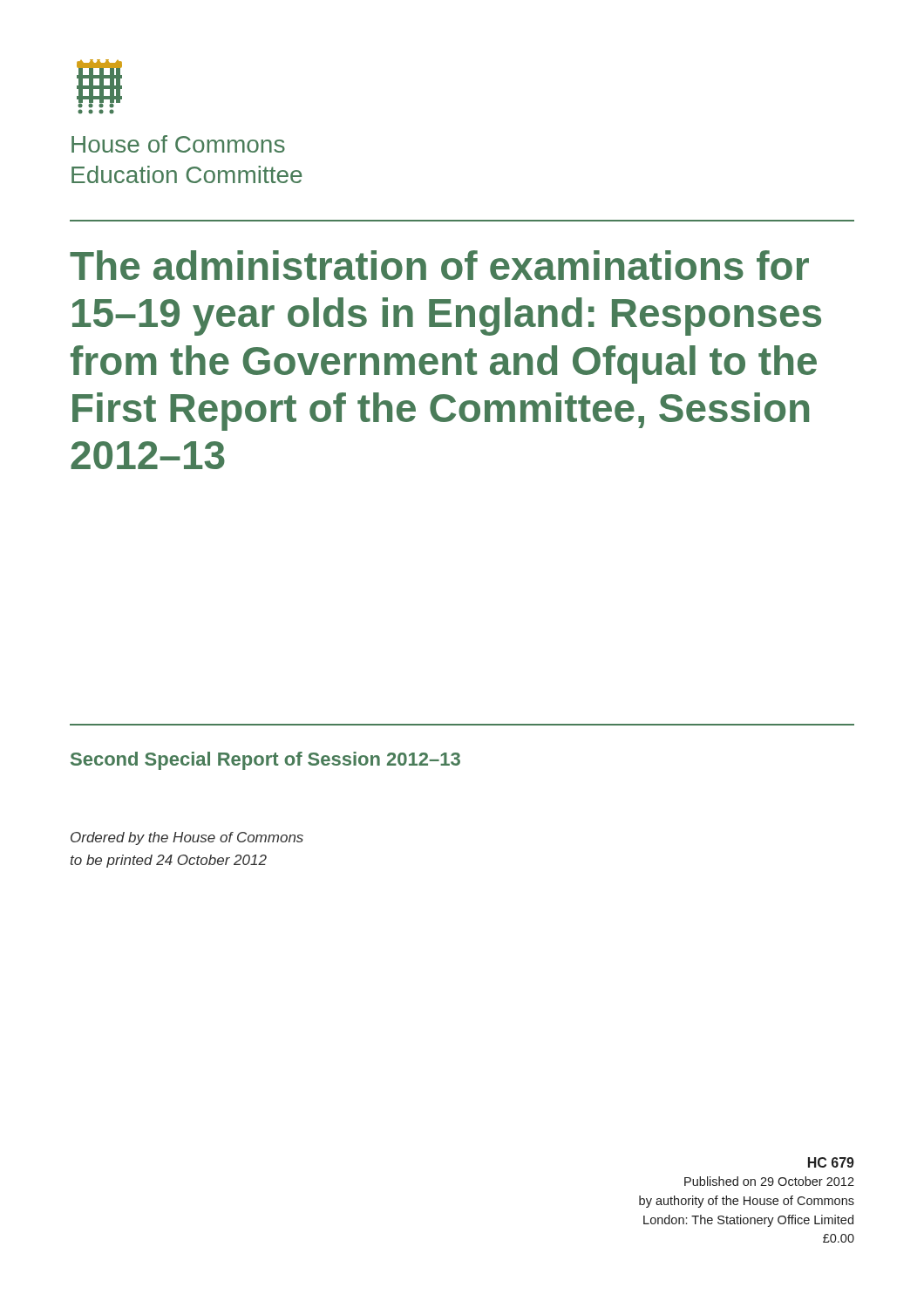924x1308 pixels.
Task: Locate the element starting "Second Special Report of Session 2012–13"
Action: (x=265, y=759)
